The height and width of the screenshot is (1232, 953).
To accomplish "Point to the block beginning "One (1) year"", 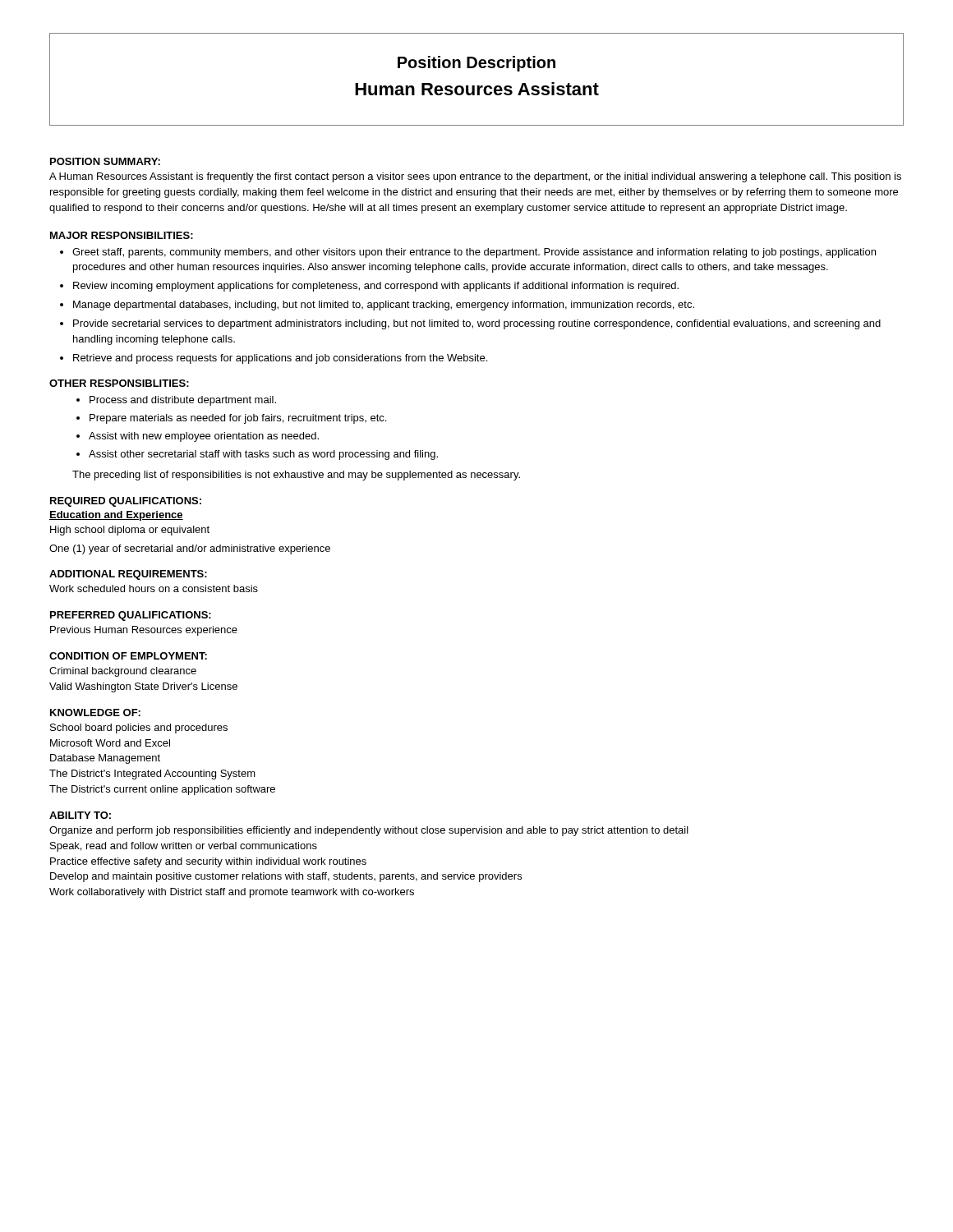I will click(190, 548).
